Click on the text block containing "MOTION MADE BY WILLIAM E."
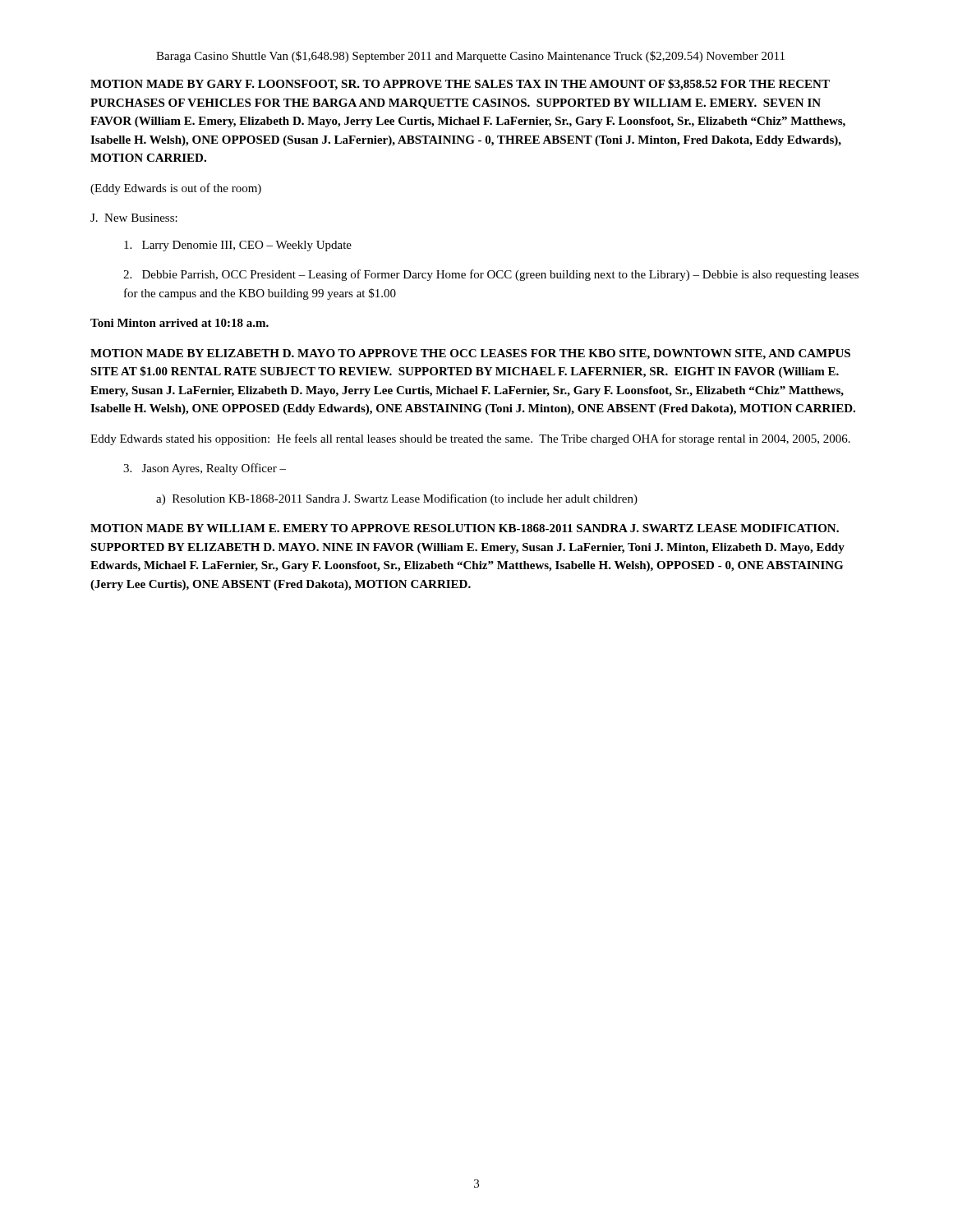Screen dimensions: 1232x953 [467, 556]
